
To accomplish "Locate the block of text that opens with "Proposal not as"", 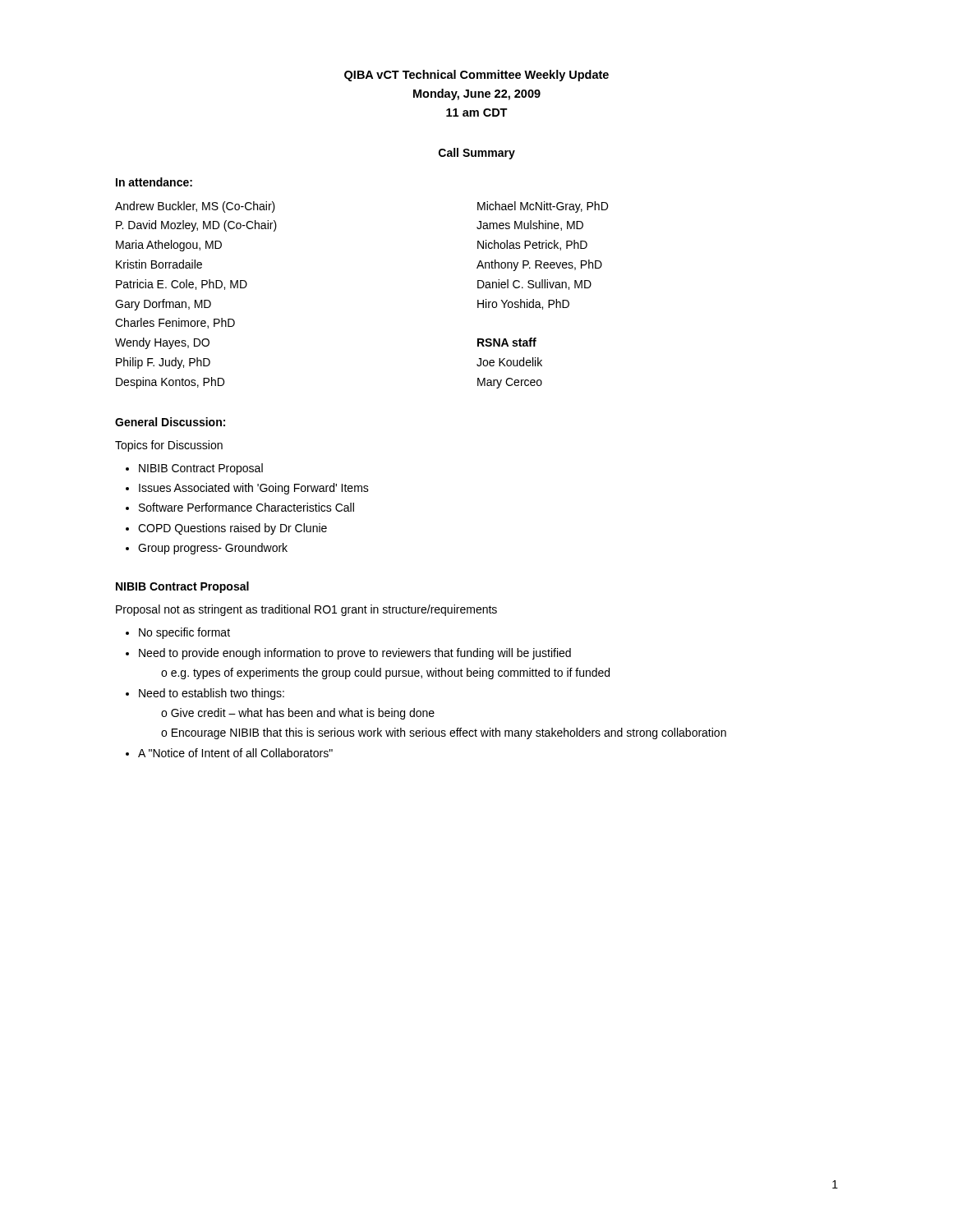I will point(306,610).
